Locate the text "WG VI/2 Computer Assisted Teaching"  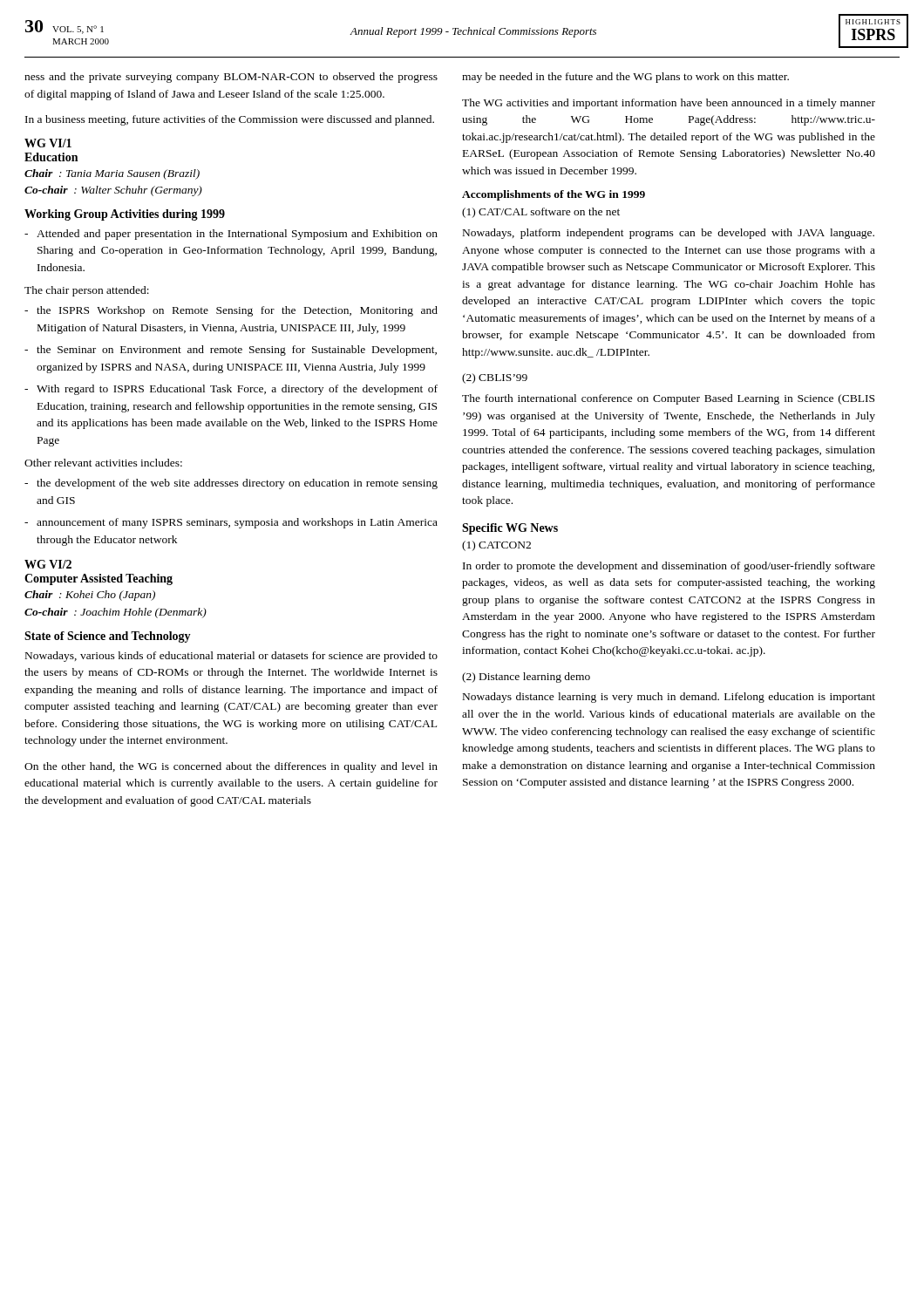48,564
